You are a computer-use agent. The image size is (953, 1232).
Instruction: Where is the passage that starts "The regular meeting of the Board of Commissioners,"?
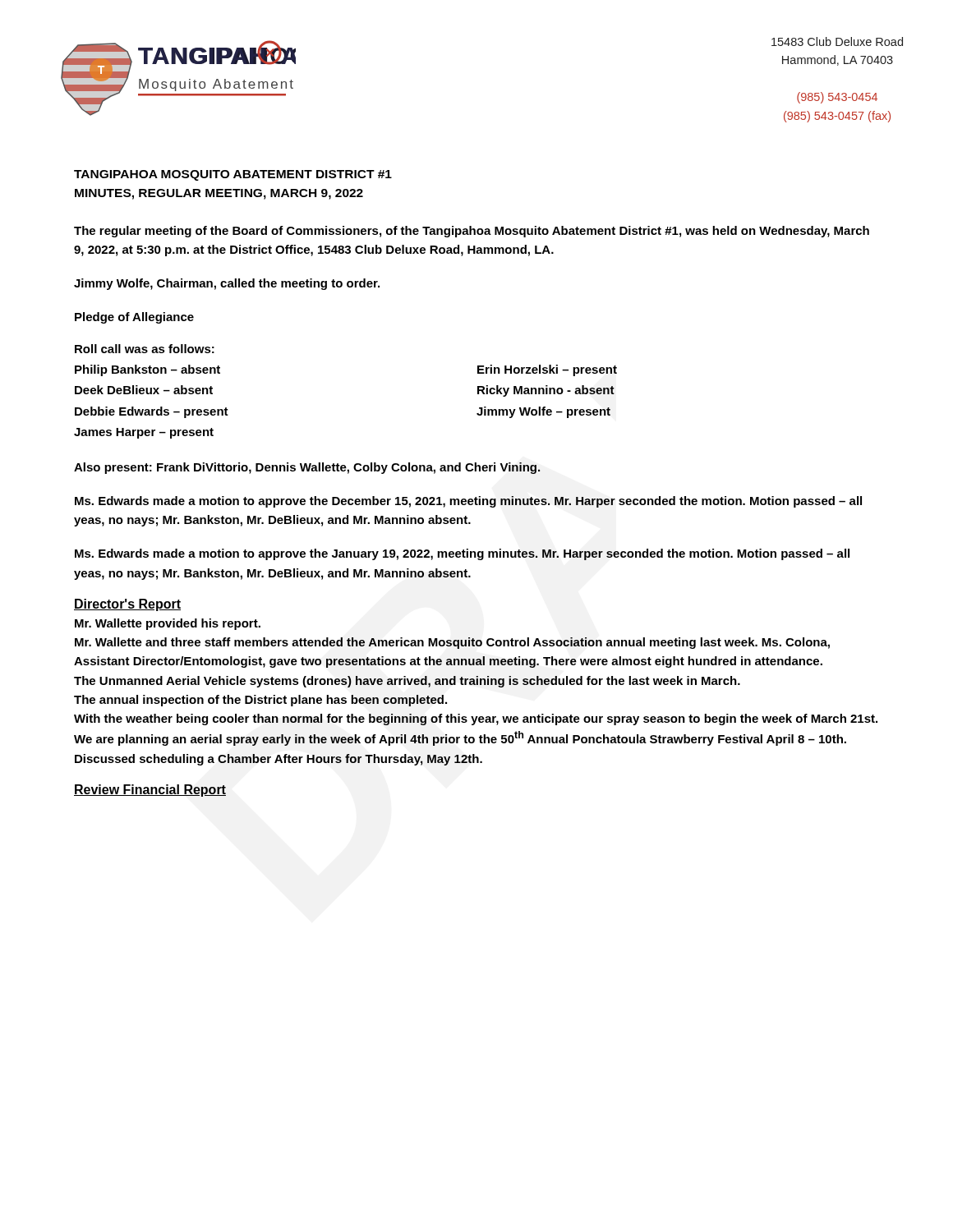(x=472, y=240)
